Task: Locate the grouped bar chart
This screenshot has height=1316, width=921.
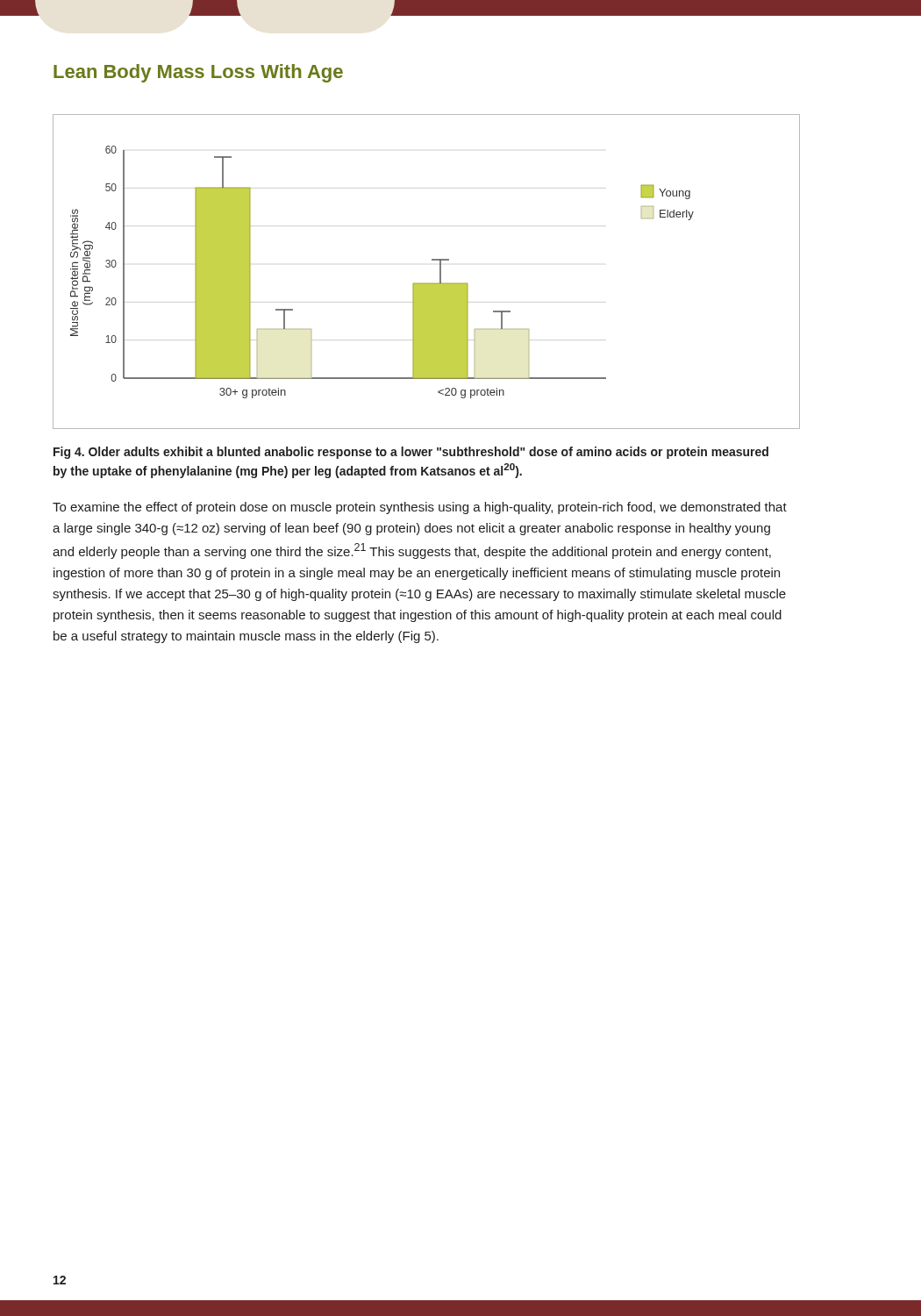Action: (x=460, y=271)
